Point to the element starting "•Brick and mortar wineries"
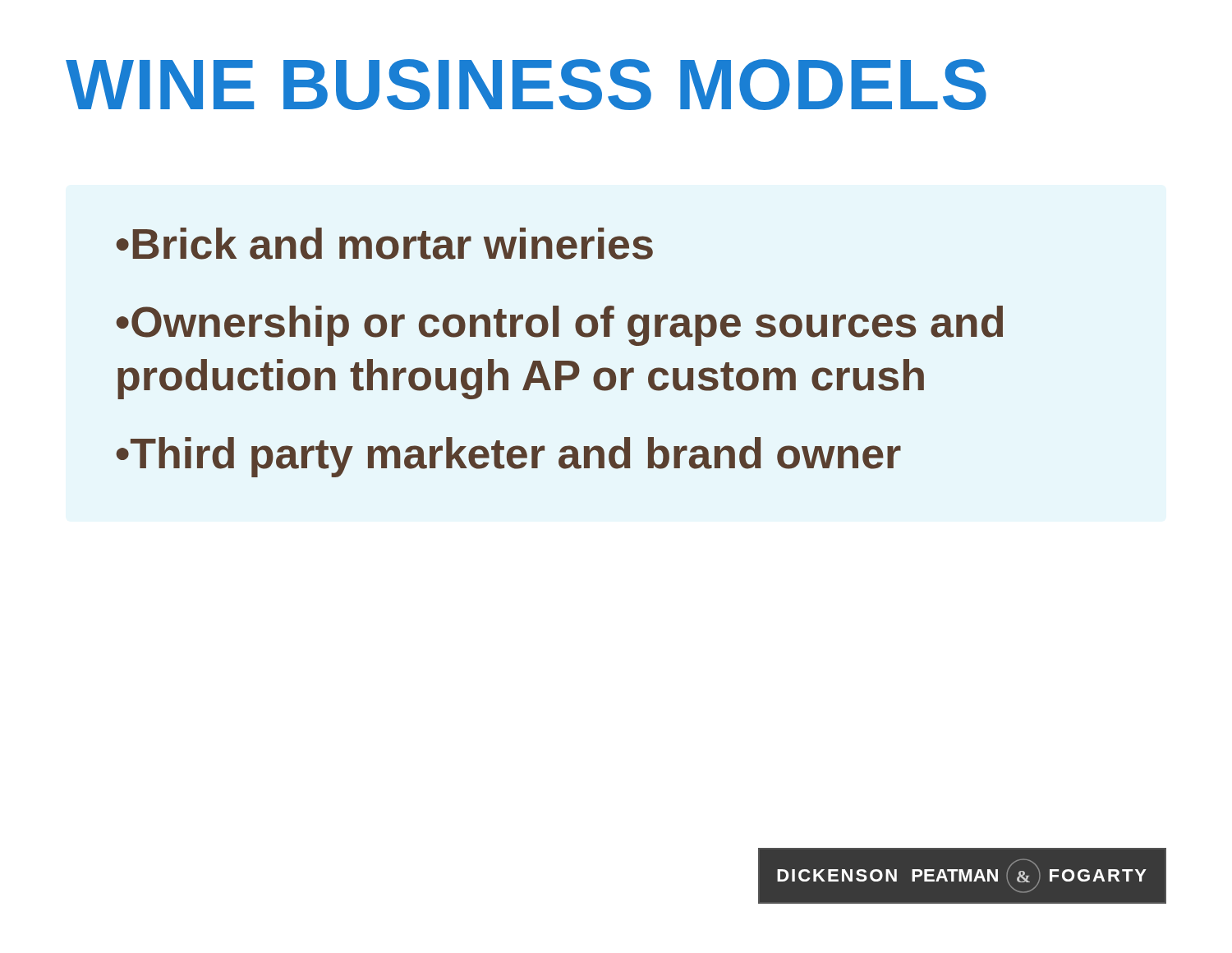The image size is (1232, 953). click(x=385, y=244)
